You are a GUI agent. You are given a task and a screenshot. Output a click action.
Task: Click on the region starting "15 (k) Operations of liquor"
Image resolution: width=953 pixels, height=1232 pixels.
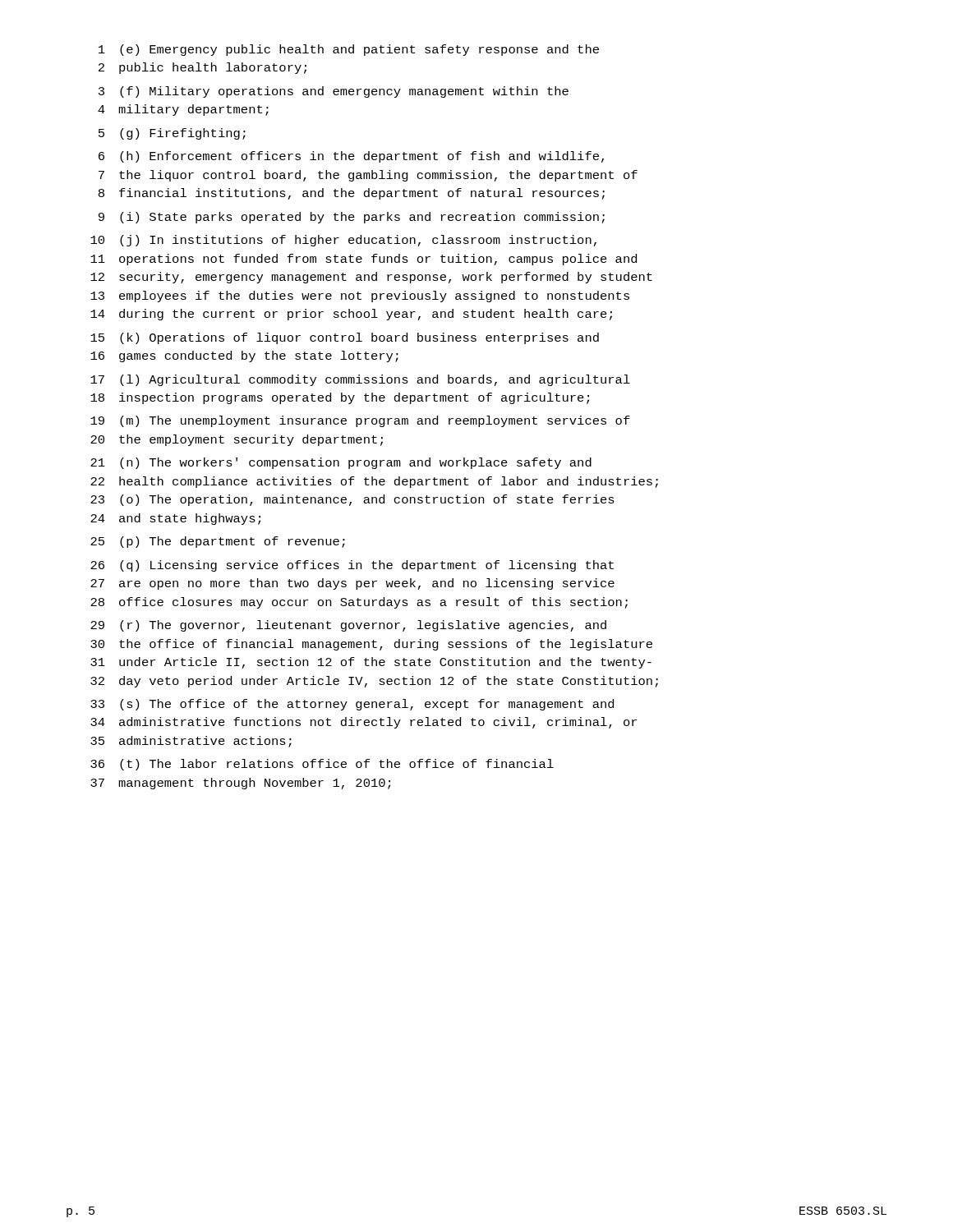[476, 338]
